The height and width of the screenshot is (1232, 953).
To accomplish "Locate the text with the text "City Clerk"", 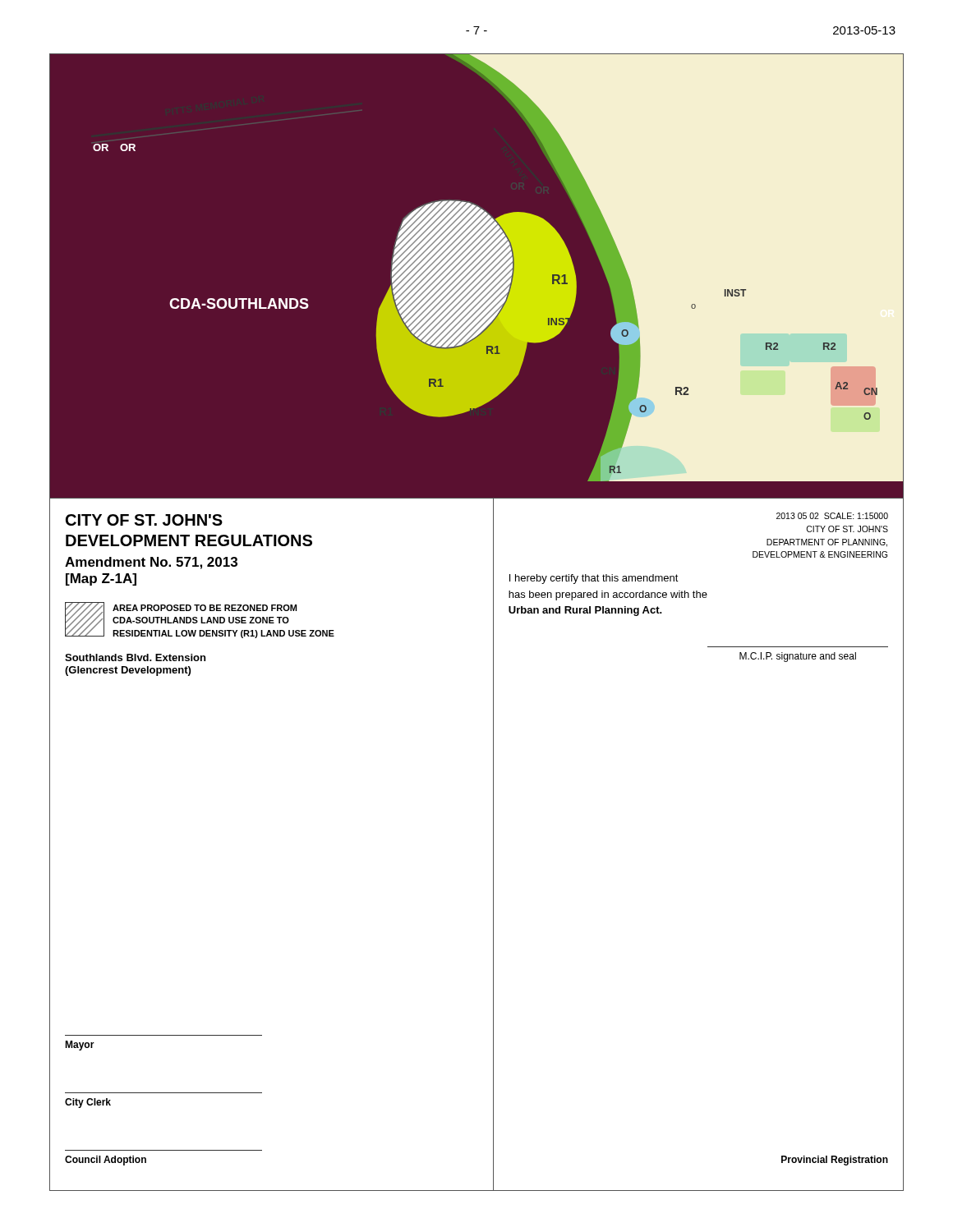I will (x=163, y=1100).
